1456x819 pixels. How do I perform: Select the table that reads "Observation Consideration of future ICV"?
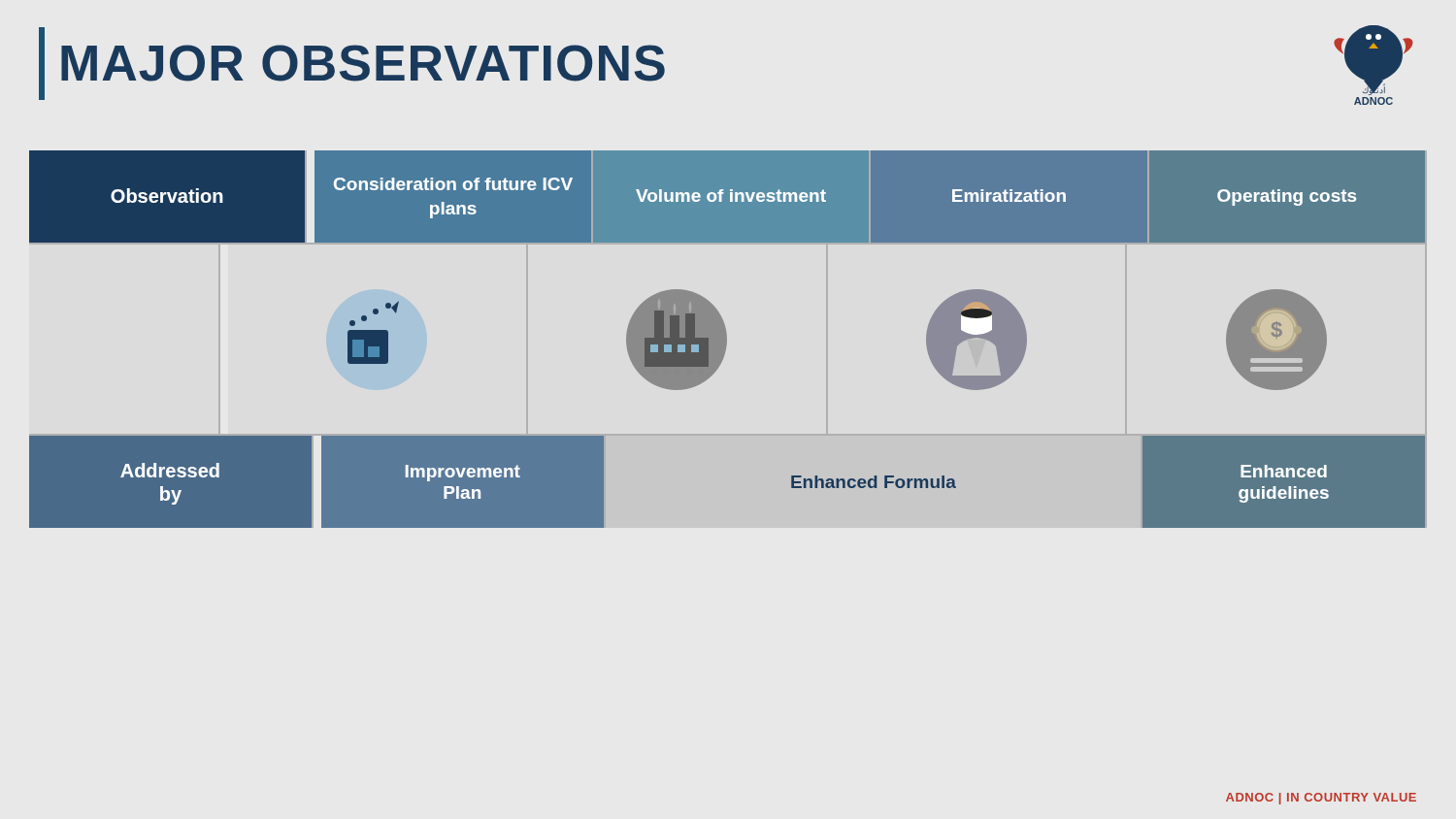pyautogui.click(x=728, y=446)
